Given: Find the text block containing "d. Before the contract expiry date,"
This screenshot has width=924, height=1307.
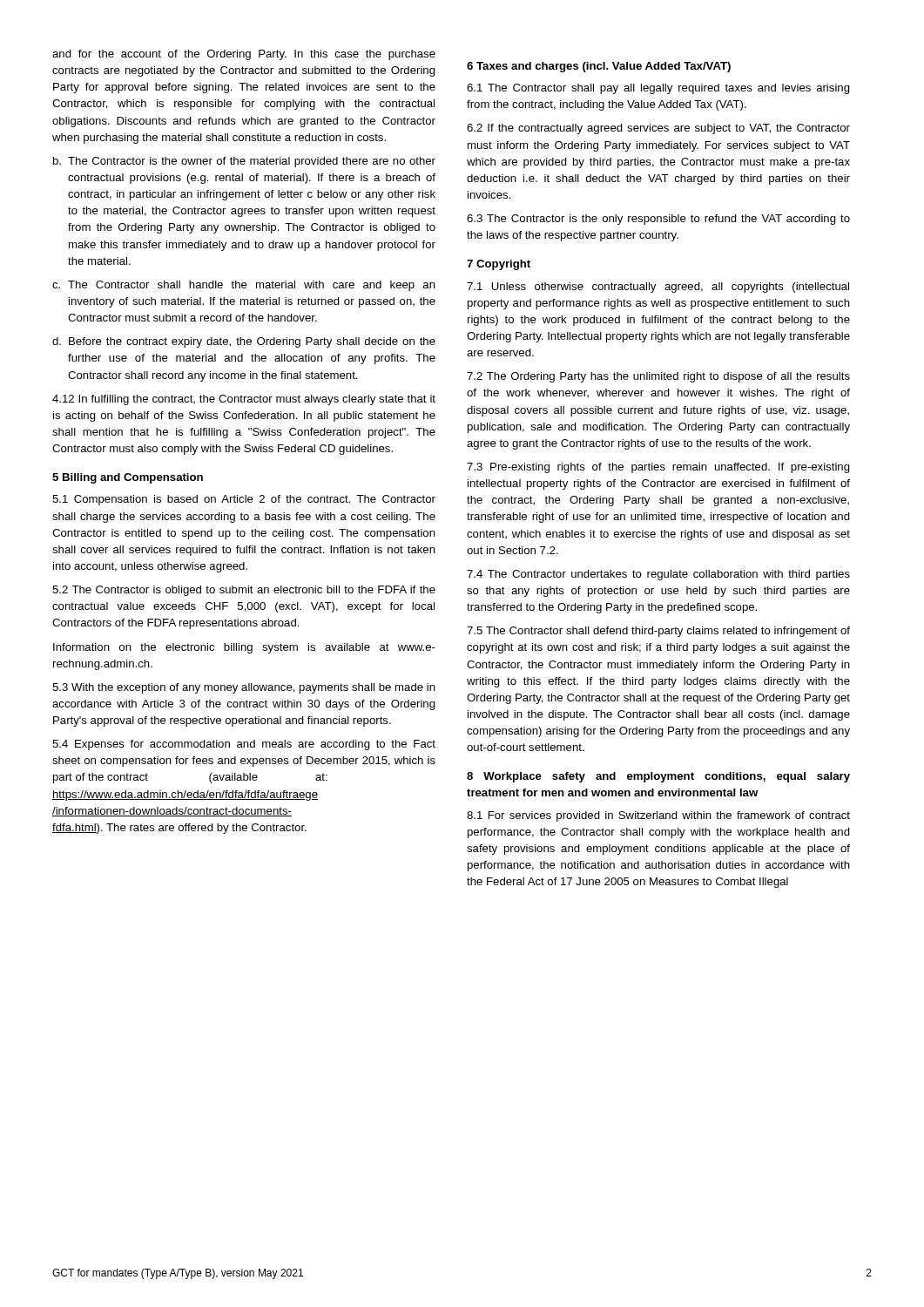Looking at the screenshot, I should click(x=244, y=358).
